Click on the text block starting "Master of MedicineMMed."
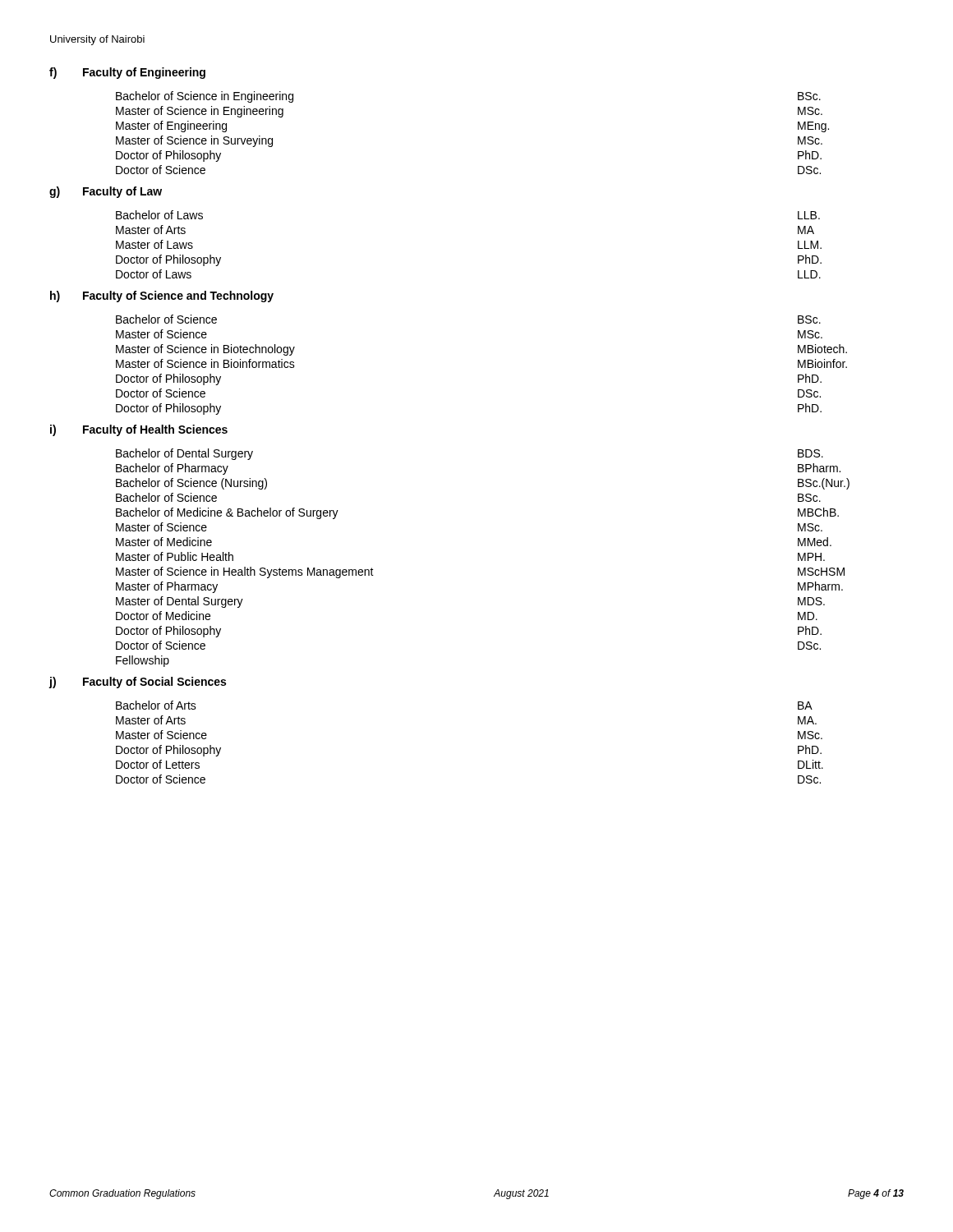Screen dimensions: 1232x953 (158, 542)
